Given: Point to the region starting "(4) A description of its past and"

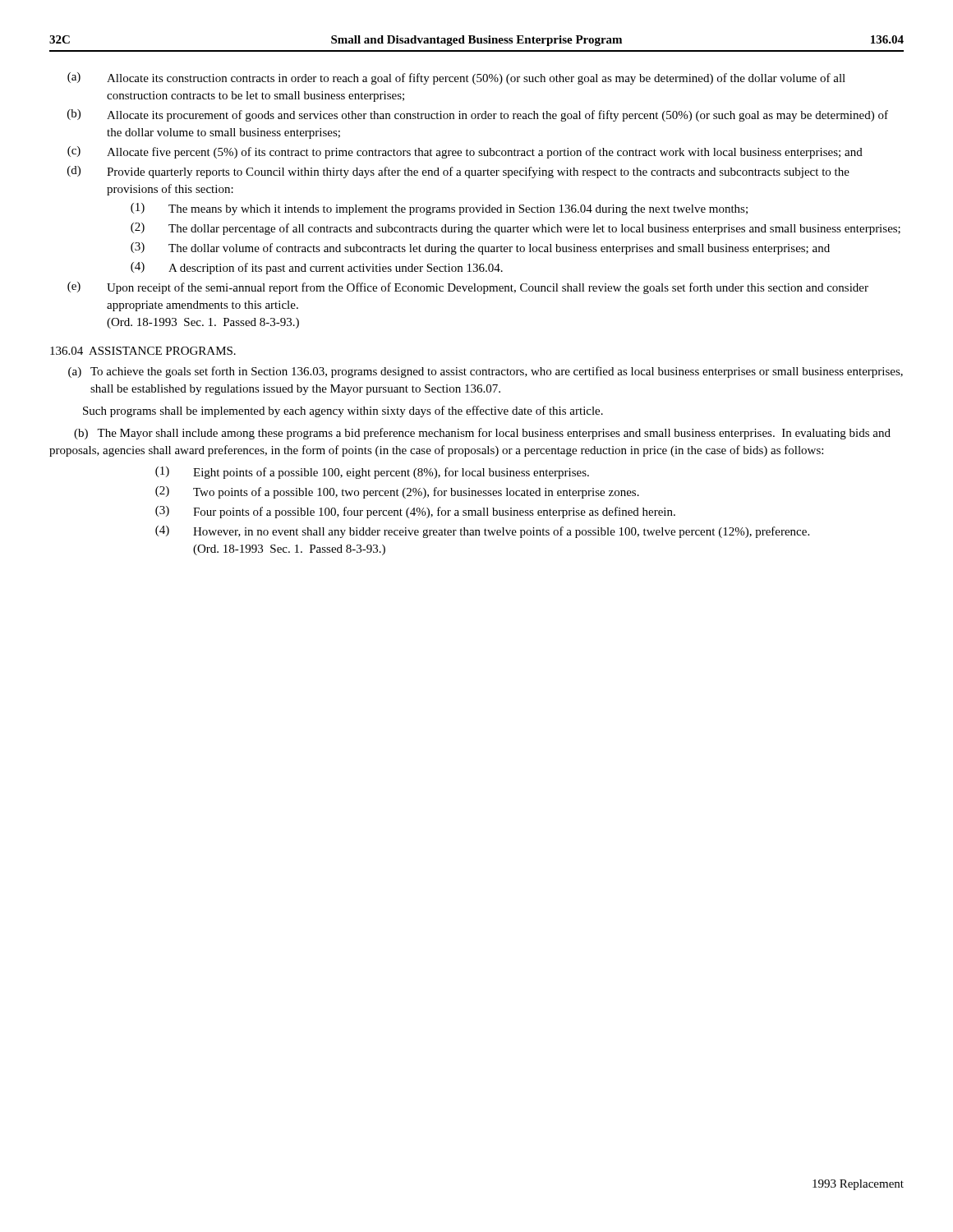Looking at the screenshot, I should pyautogui.click(x=509, y=268).
